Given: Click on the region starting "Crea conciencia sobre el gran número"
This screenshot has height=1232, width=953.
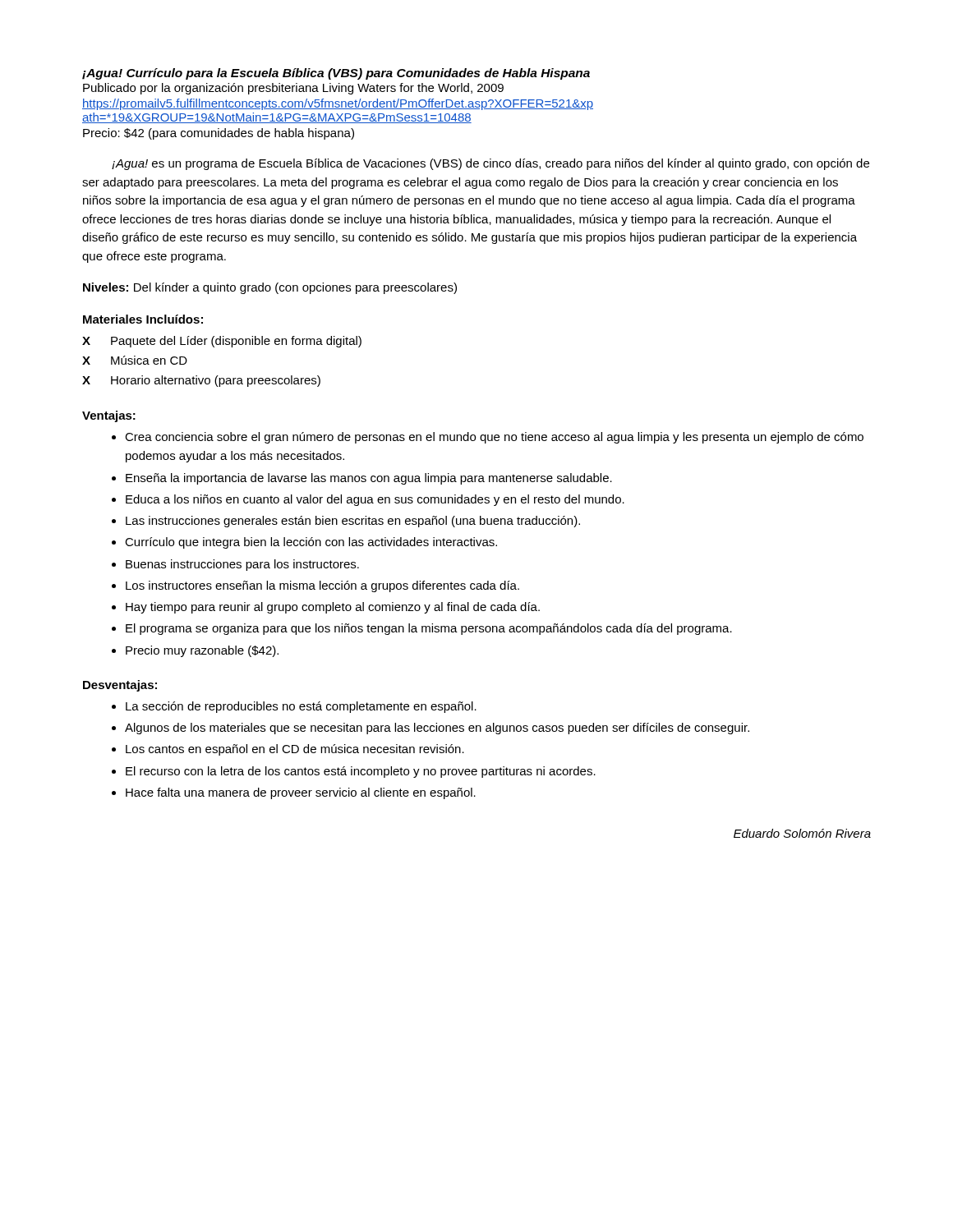Looking at the screenshot, I should 494,446.
